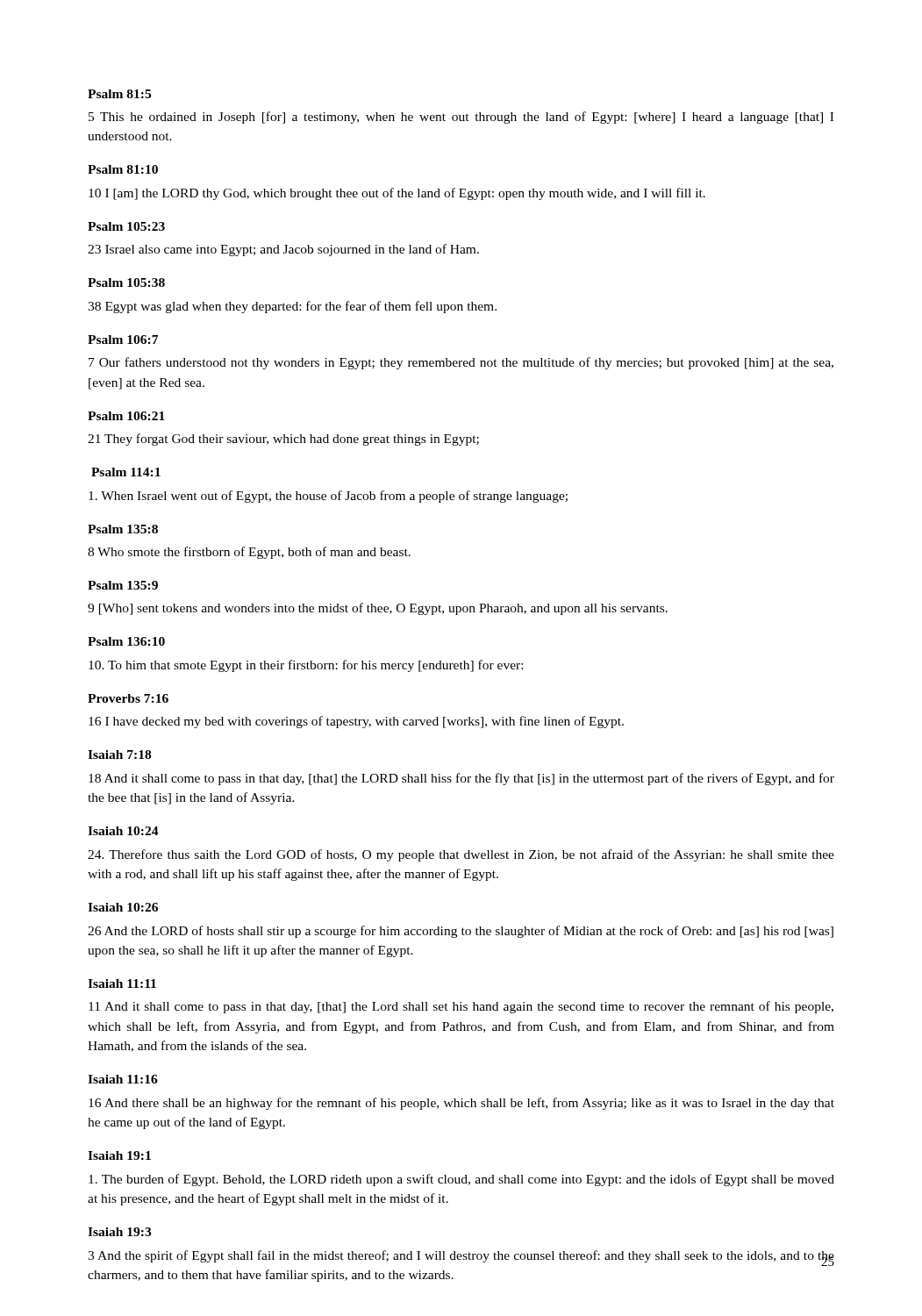Find the text block with the text "38 Egypt was glad when they departed:"

coord(461,306)
